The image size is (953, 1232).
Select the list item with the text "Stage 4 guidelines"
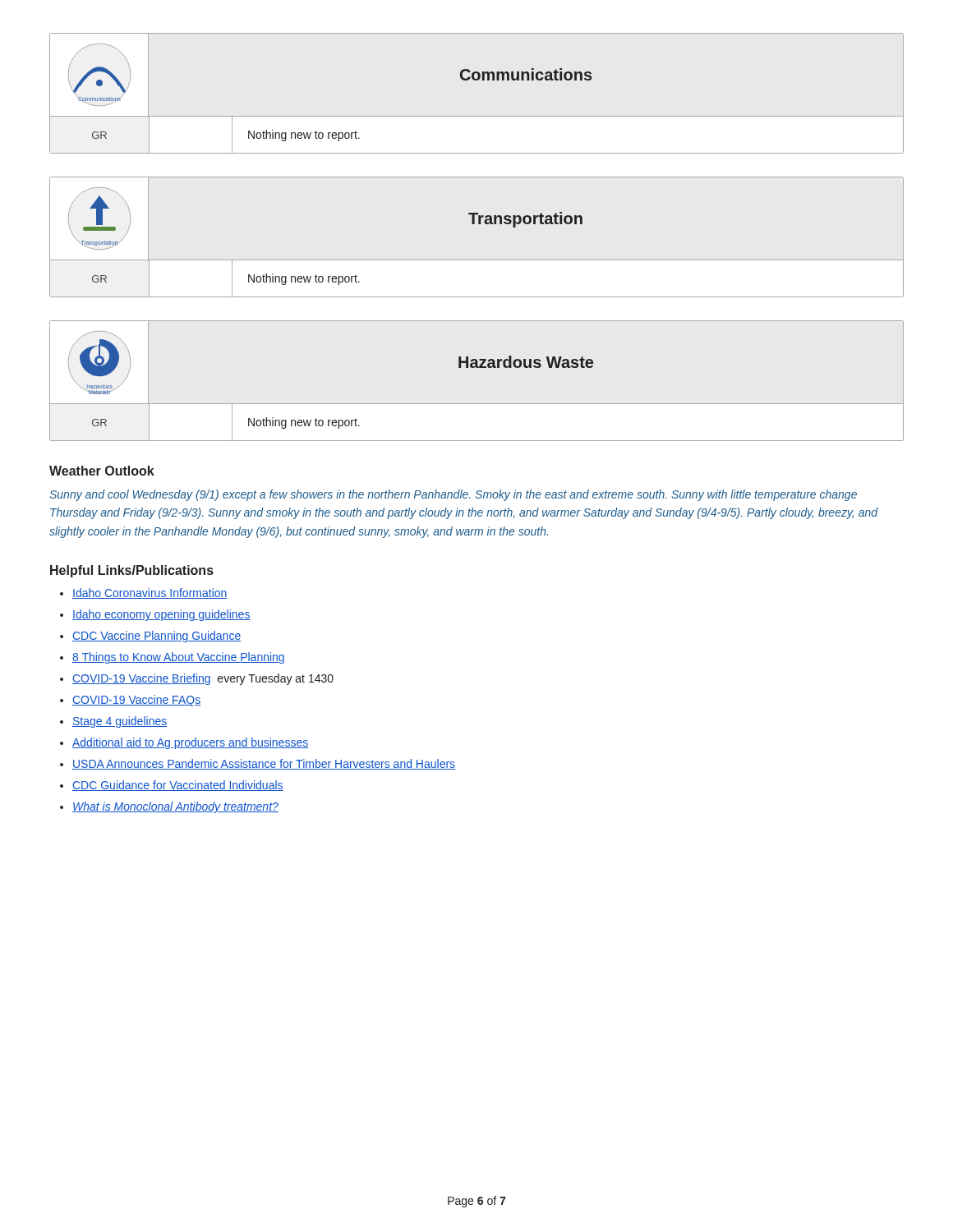tap(120, 721)
